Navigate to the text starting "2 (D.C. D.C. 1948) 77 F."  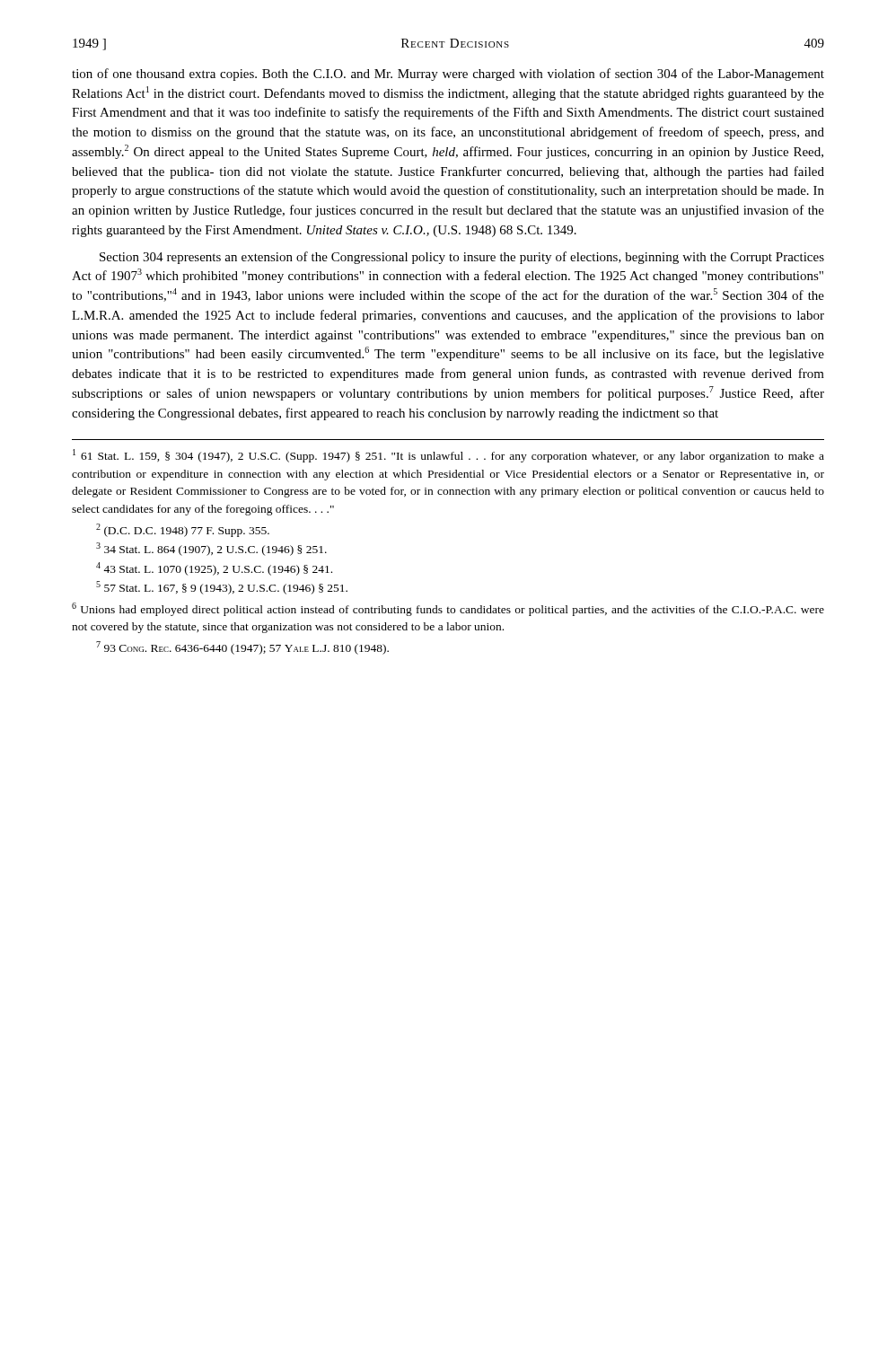(183, 529)
